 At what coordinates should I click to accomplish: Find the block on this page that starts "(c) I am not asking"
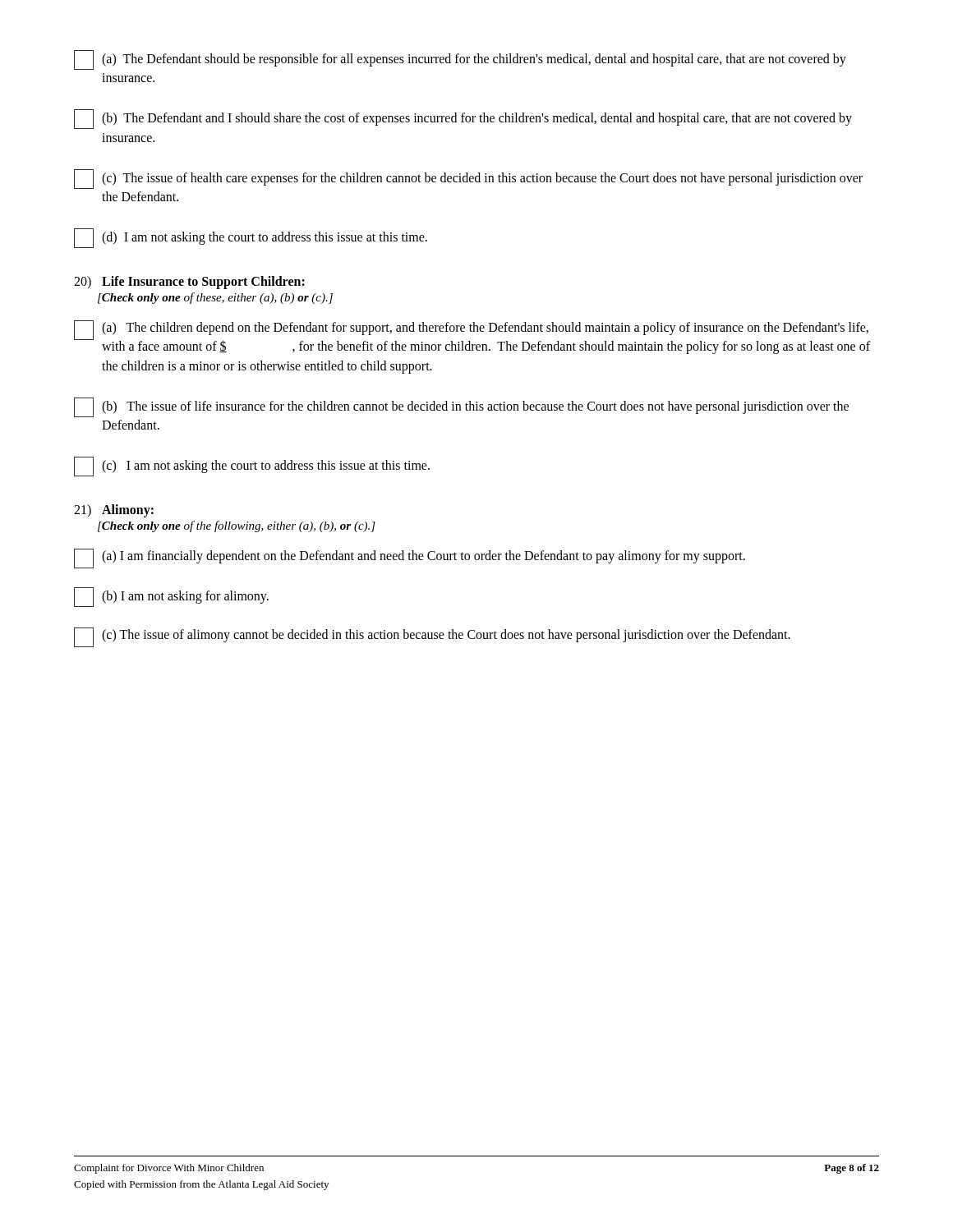pyautogui.click(x=252, y=467)
